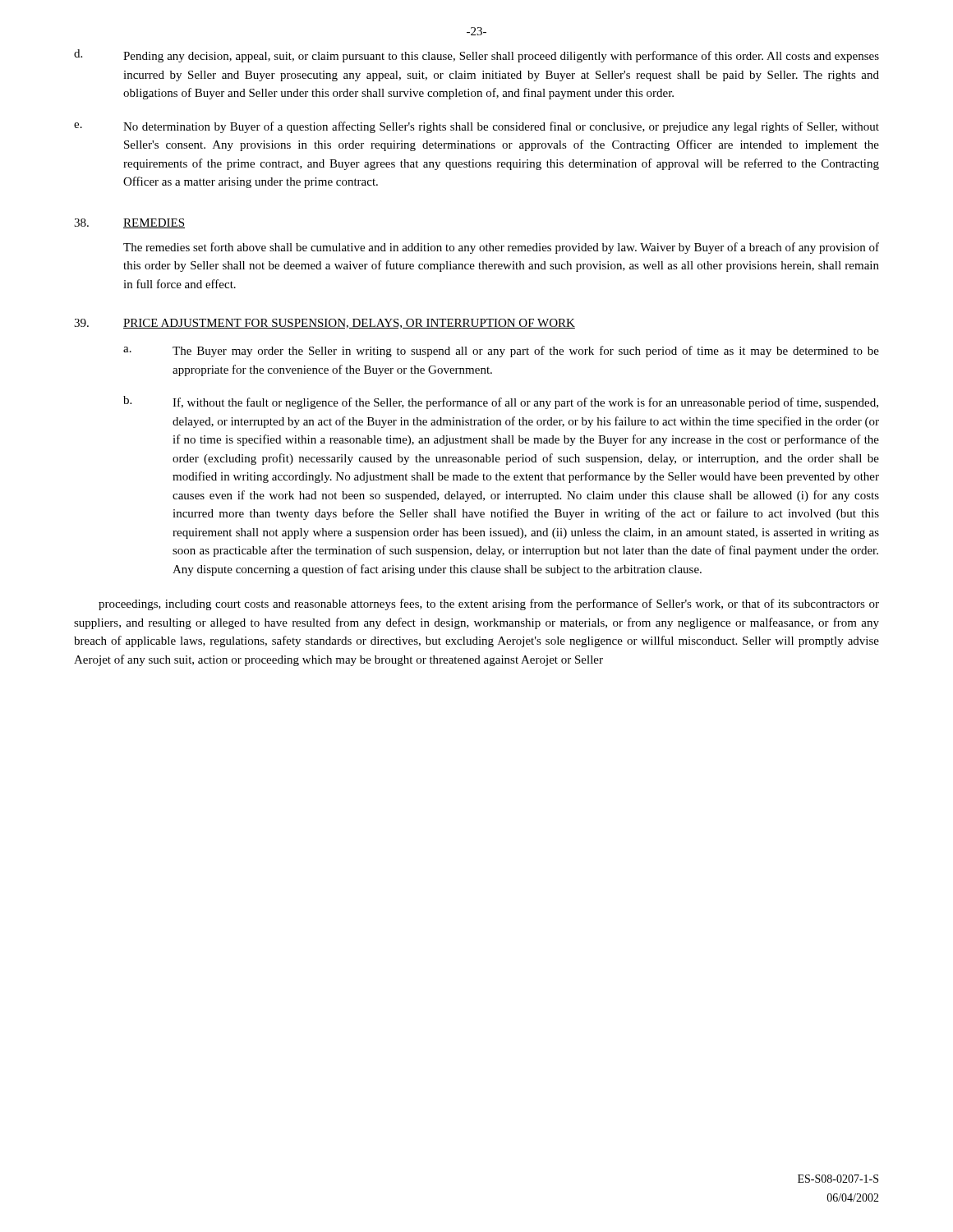Click on the section header that says "39. PRICE ADJUSTMENT FOR SUSPENSION, DELAYS, OR"
This screenshot has width=953, height=1232.
pos(324,323)
